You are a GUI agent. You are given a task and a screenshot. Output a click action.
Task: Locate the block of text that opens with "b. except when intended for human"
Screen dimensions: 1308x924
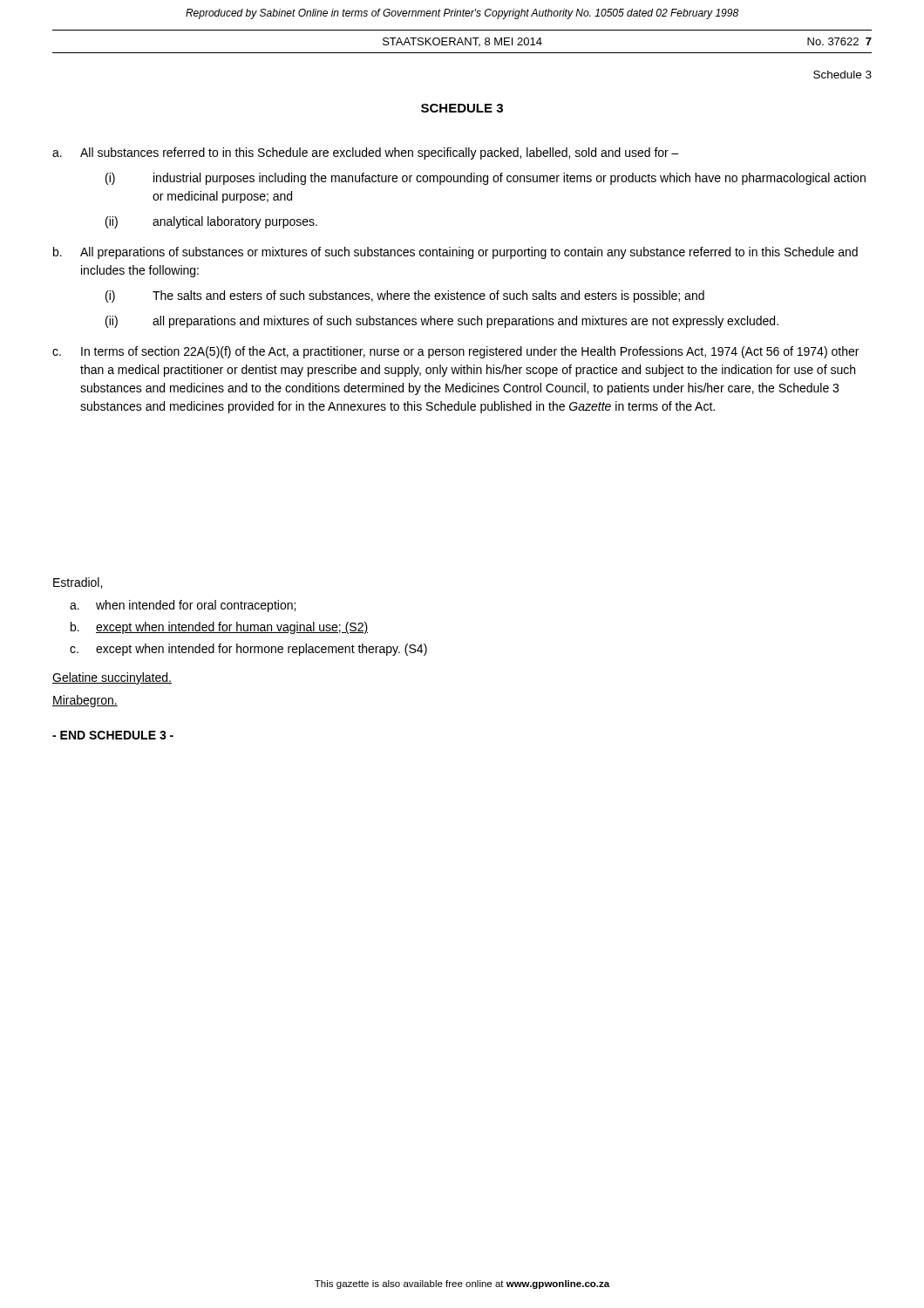219,627
